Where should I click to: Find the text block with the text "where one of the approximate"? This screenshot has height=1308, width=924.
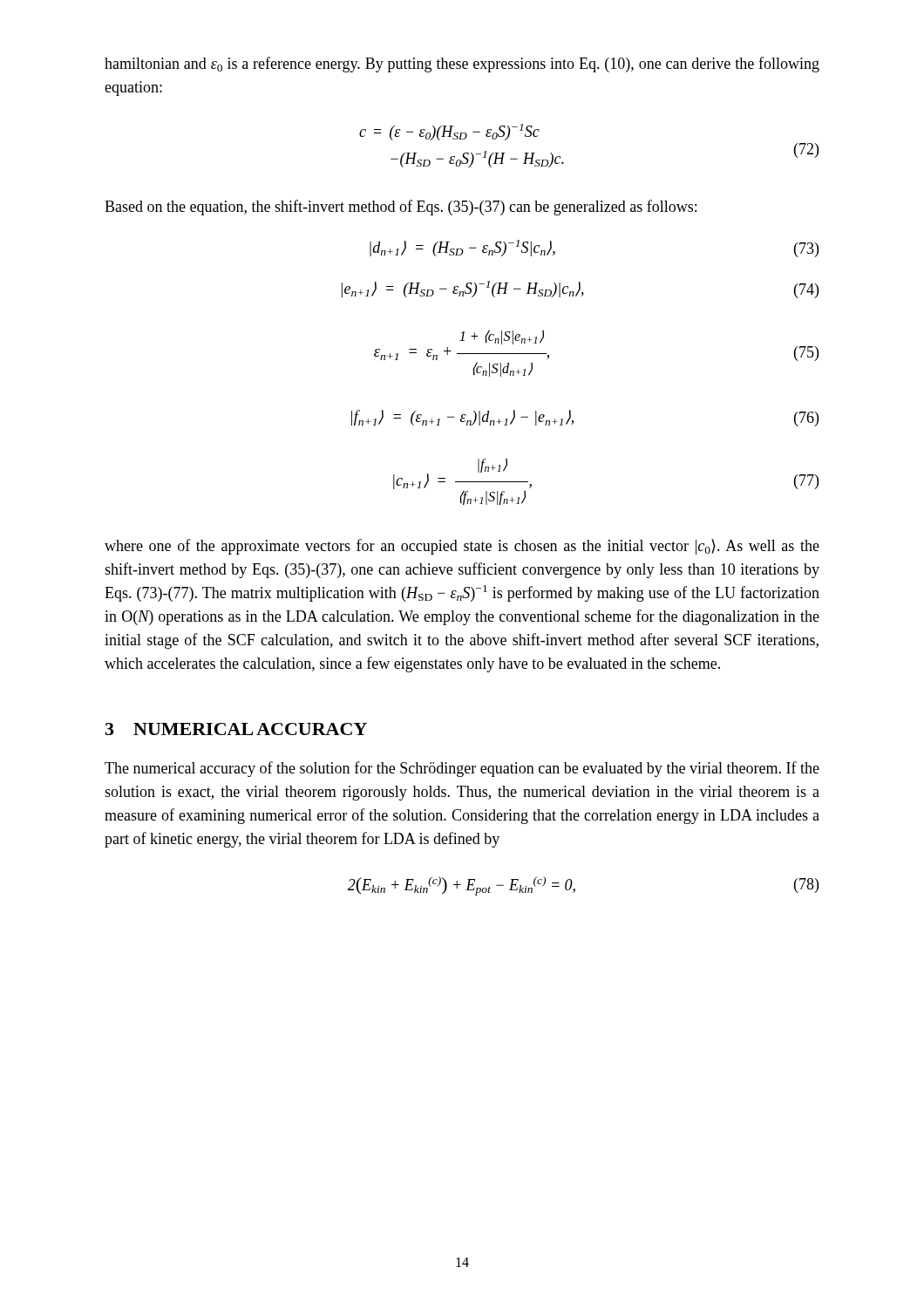(x=462, y=604)
